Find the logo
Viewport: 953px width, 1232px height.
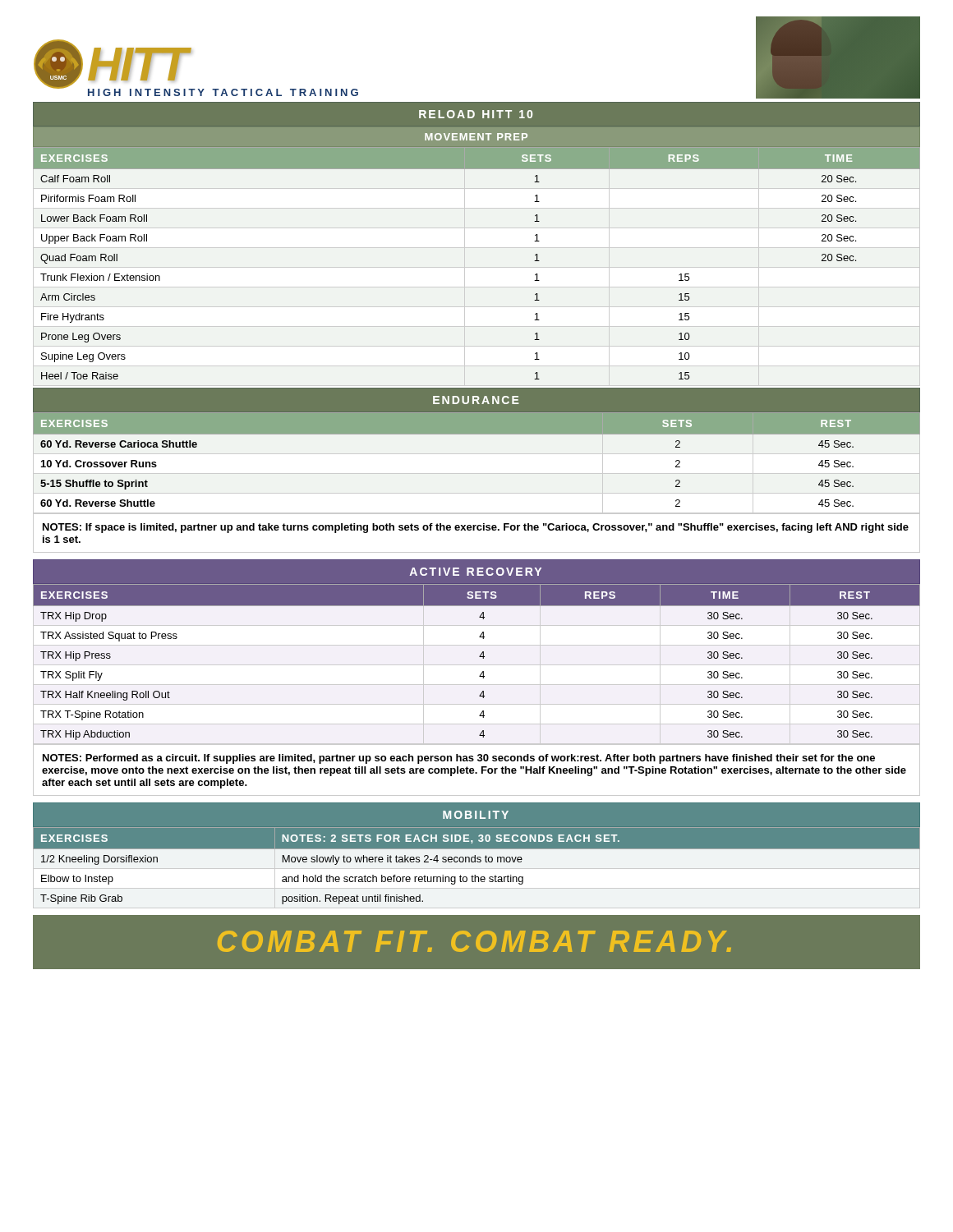(x=476, y=57)
